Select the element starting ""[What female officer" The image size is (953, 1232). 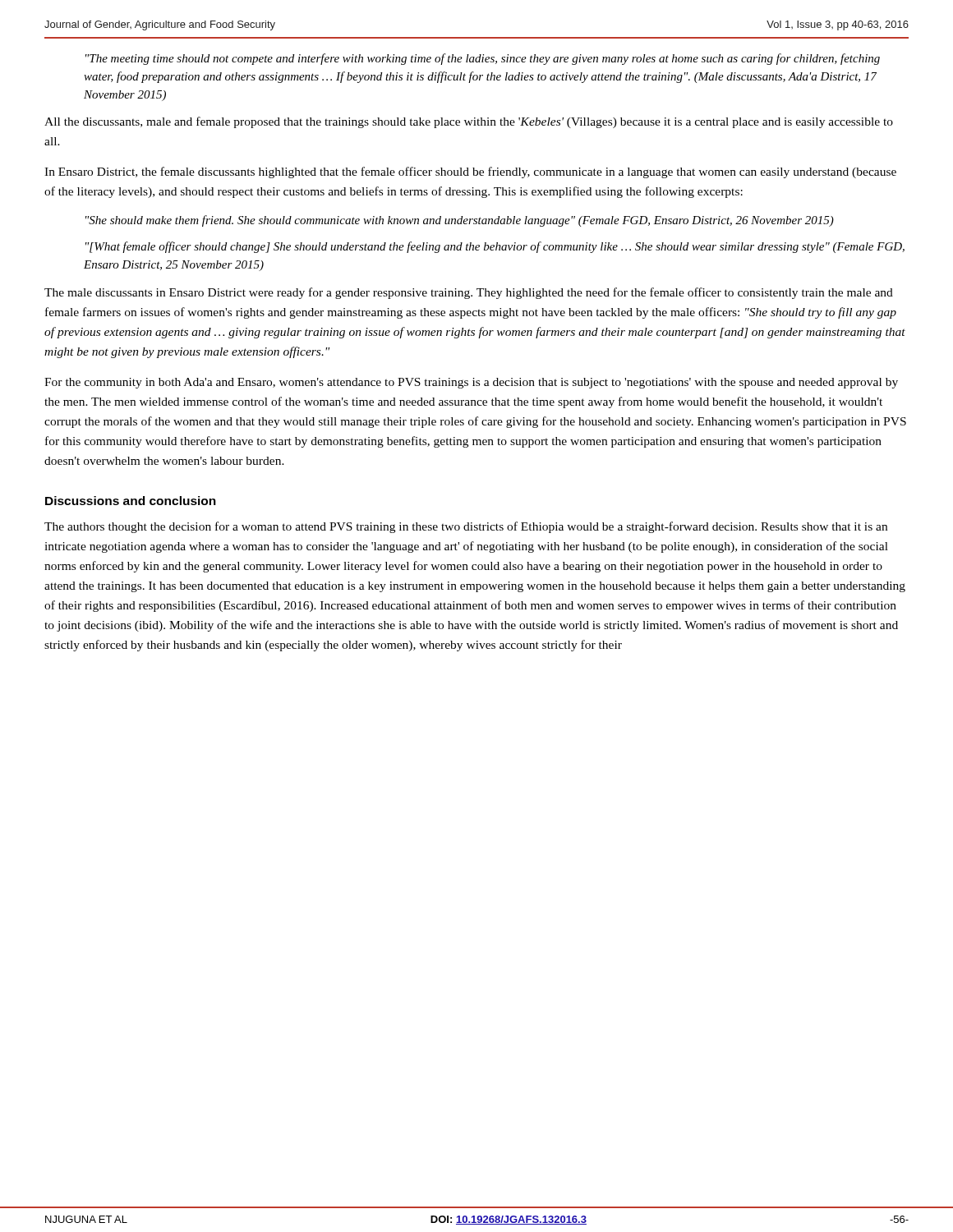[496, 256]
